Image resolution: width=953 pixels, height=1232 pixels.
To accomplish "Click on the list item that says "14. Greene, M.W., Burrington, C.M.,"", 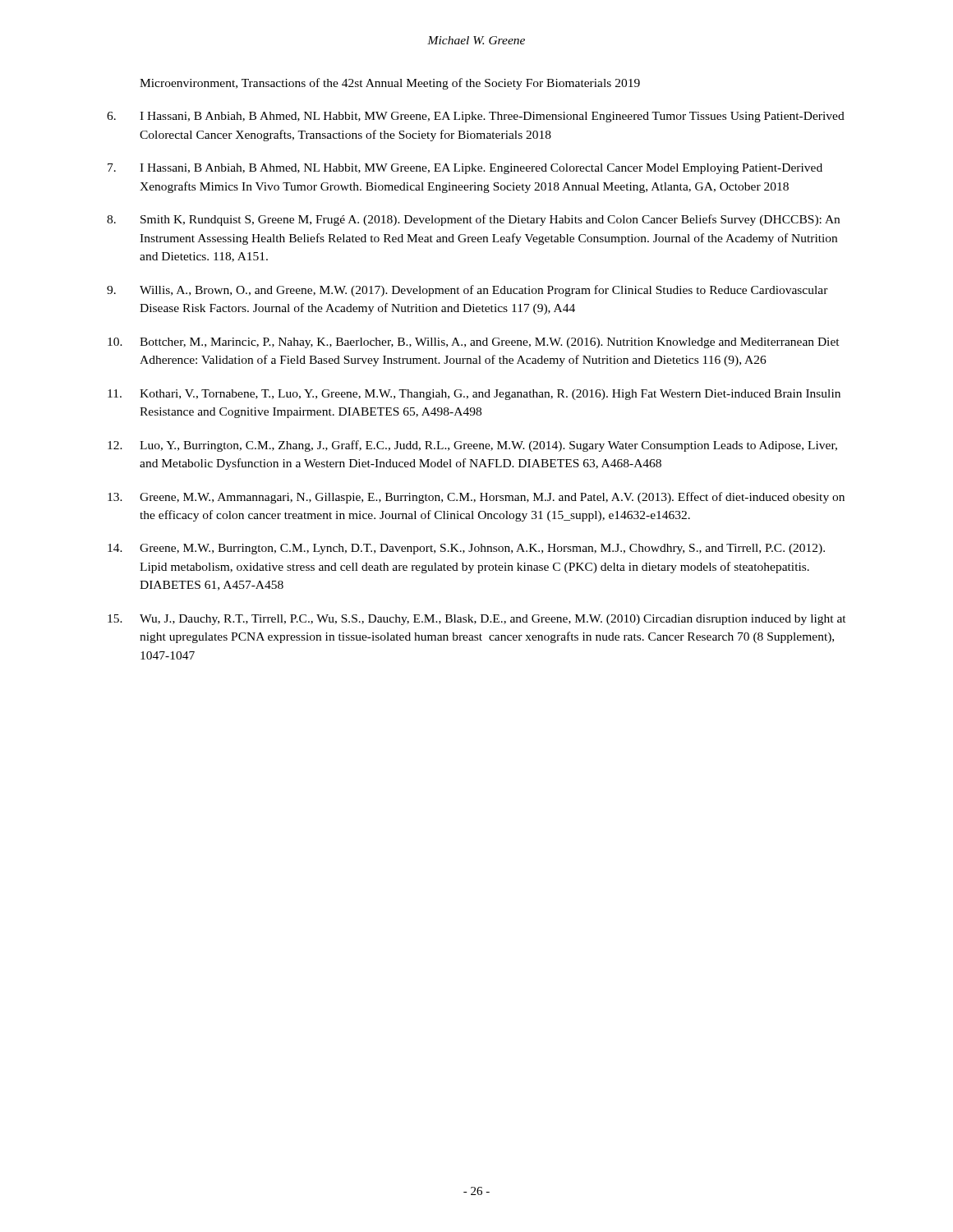I will pos(476,567).
